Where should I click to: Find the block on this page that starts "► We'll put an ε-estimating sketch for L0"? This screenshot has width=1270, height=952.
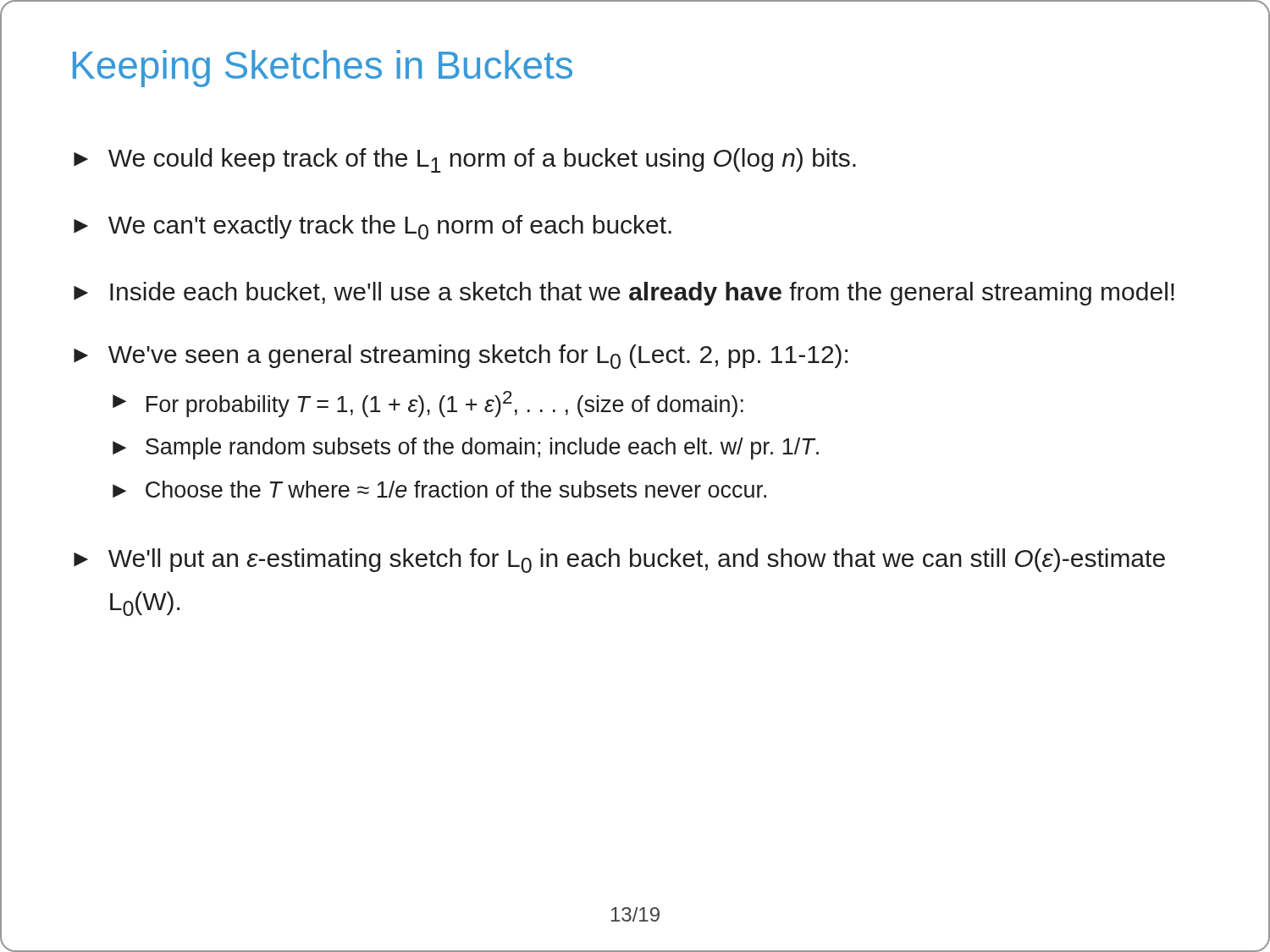(x=619, y=561)
